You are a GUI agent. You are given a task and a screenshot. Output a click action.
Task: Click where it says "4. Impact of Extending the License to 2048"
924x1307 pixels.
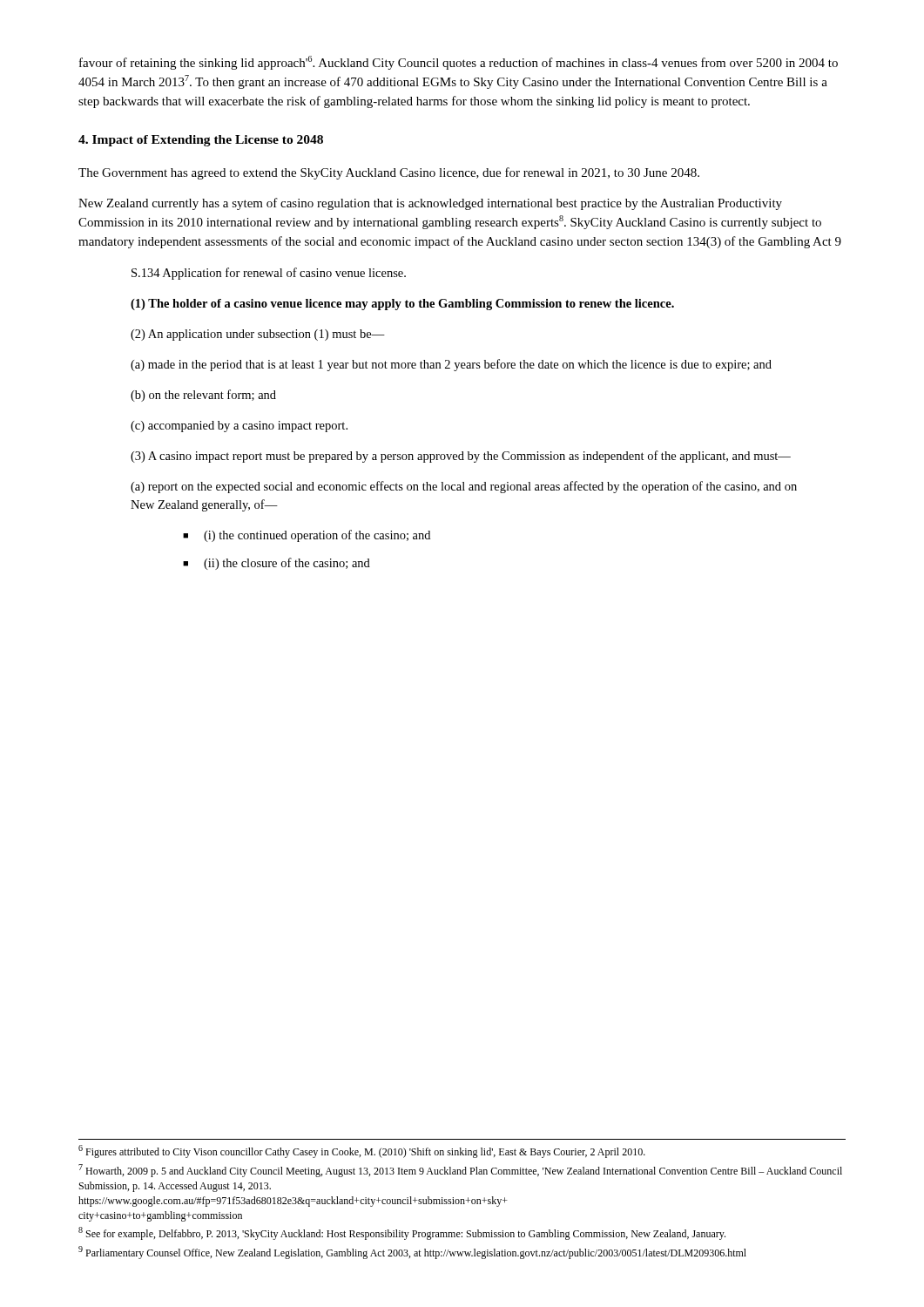(201, 139)
